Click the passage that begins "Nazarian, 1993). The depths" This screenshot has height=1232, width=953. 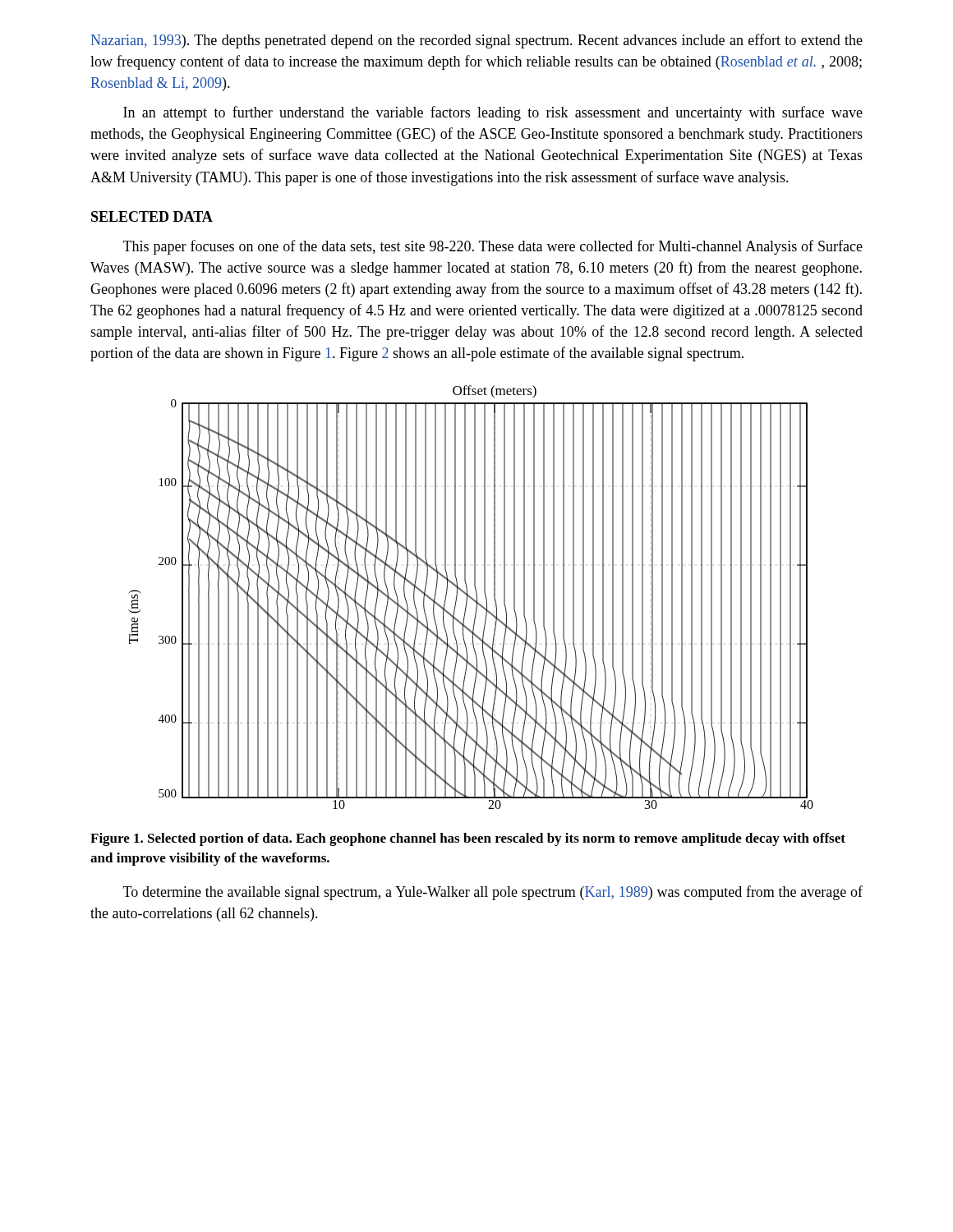(x=476, y=62)
